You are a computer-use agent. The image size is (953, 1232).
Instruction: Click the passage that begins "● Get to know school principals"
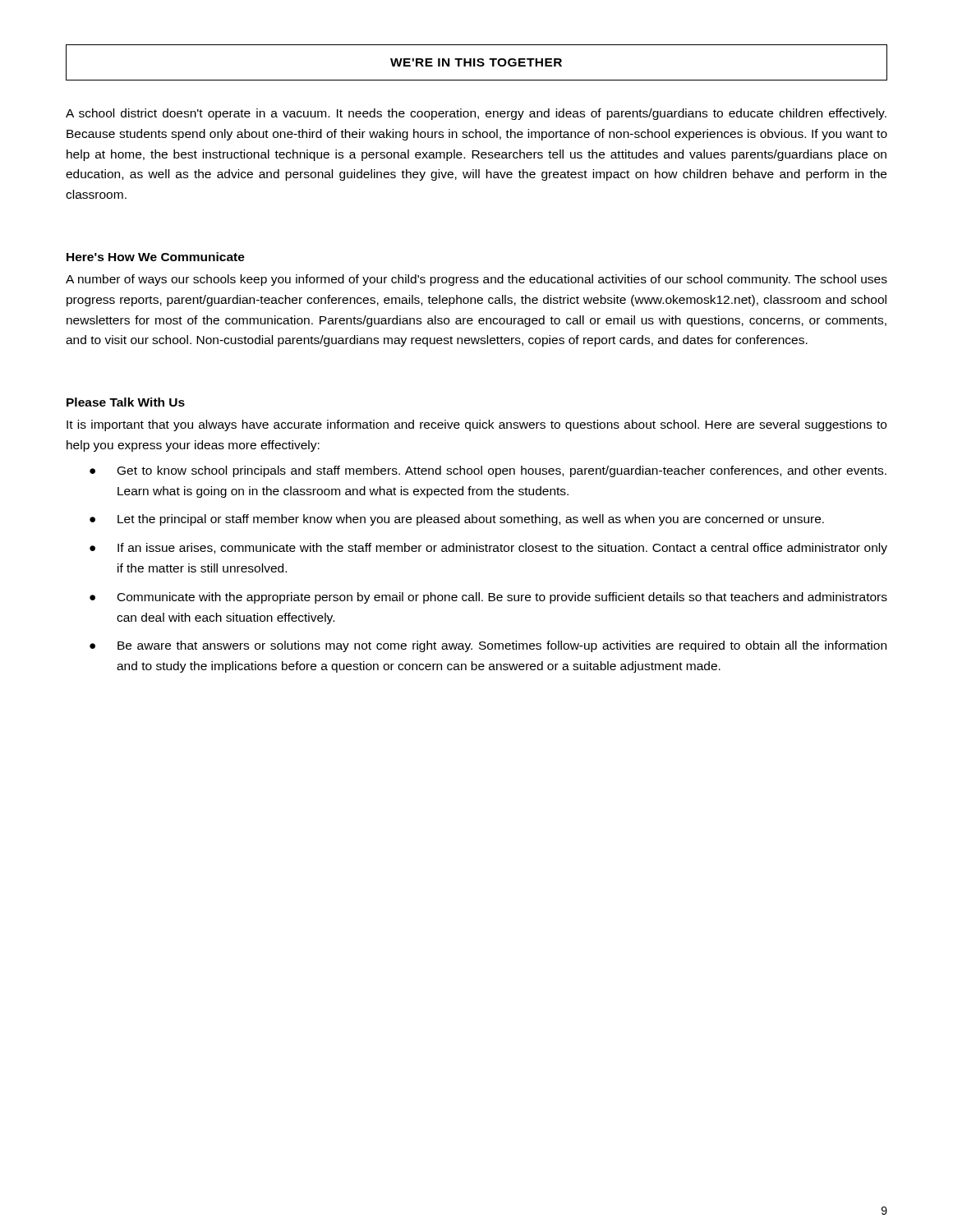(488, 481)
